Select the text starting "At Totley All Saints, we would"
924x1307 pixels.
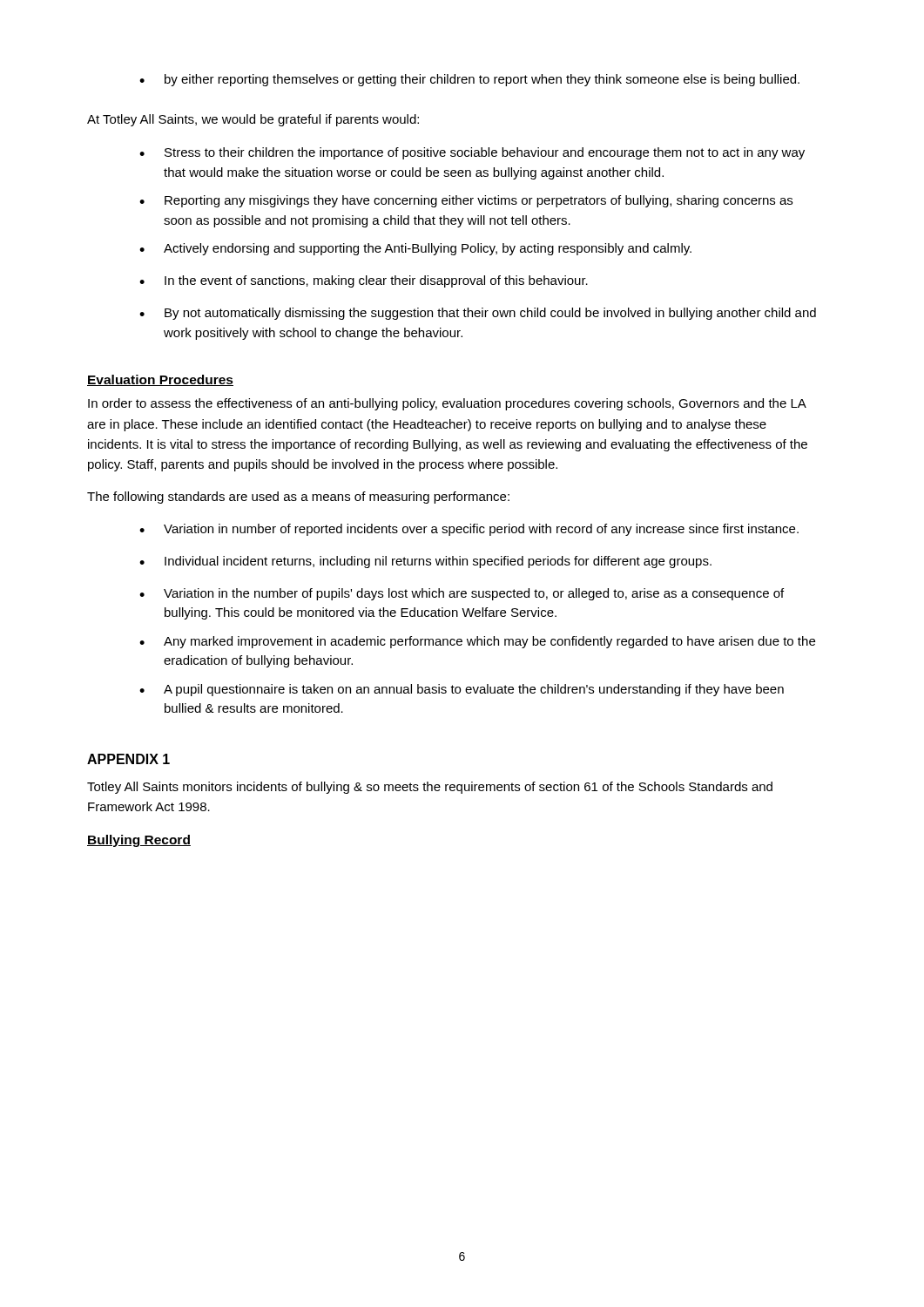[x=254, y=119]
